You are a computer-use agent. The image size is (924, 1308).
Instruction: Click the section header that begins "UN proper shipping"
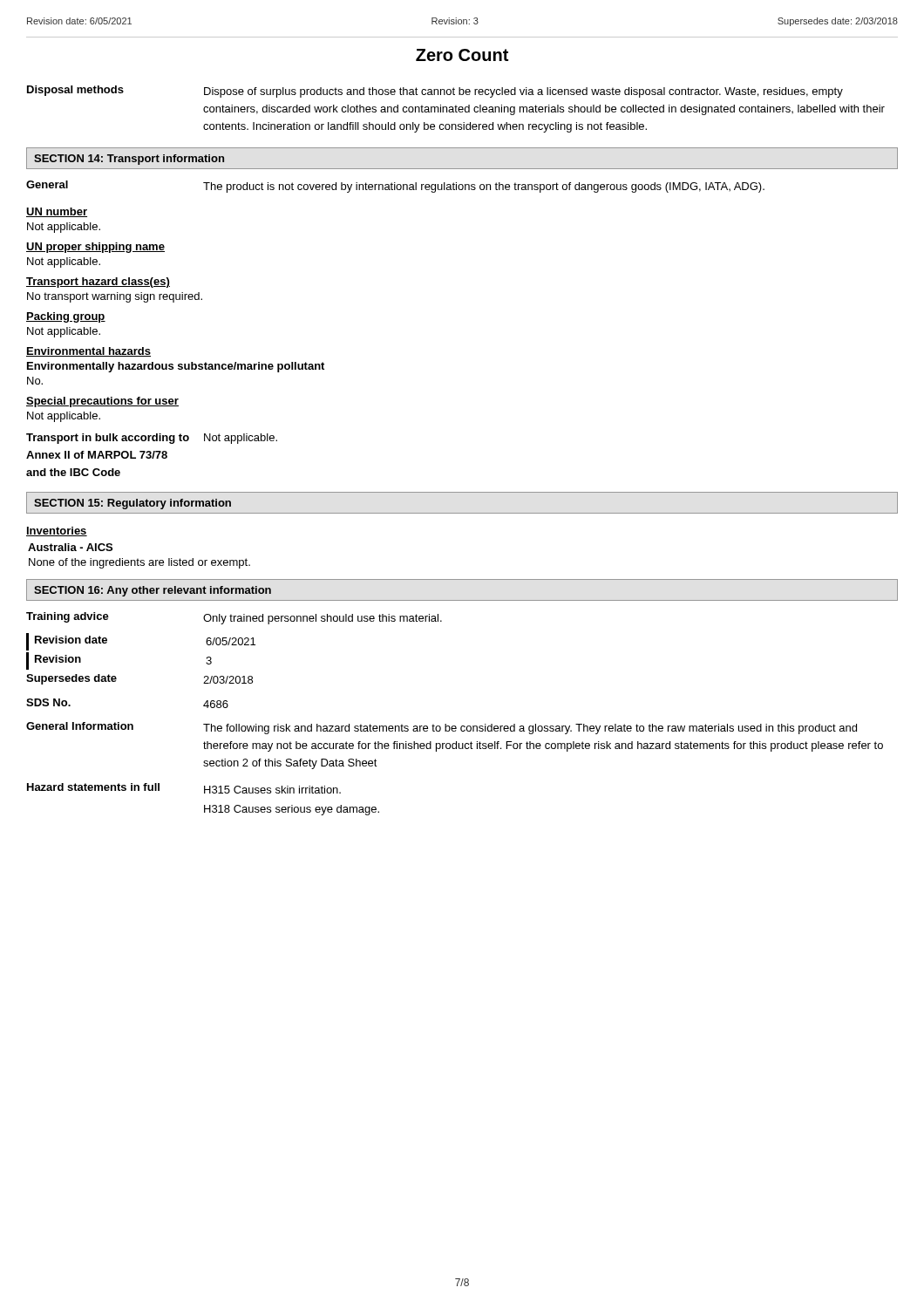coord(95,246)
